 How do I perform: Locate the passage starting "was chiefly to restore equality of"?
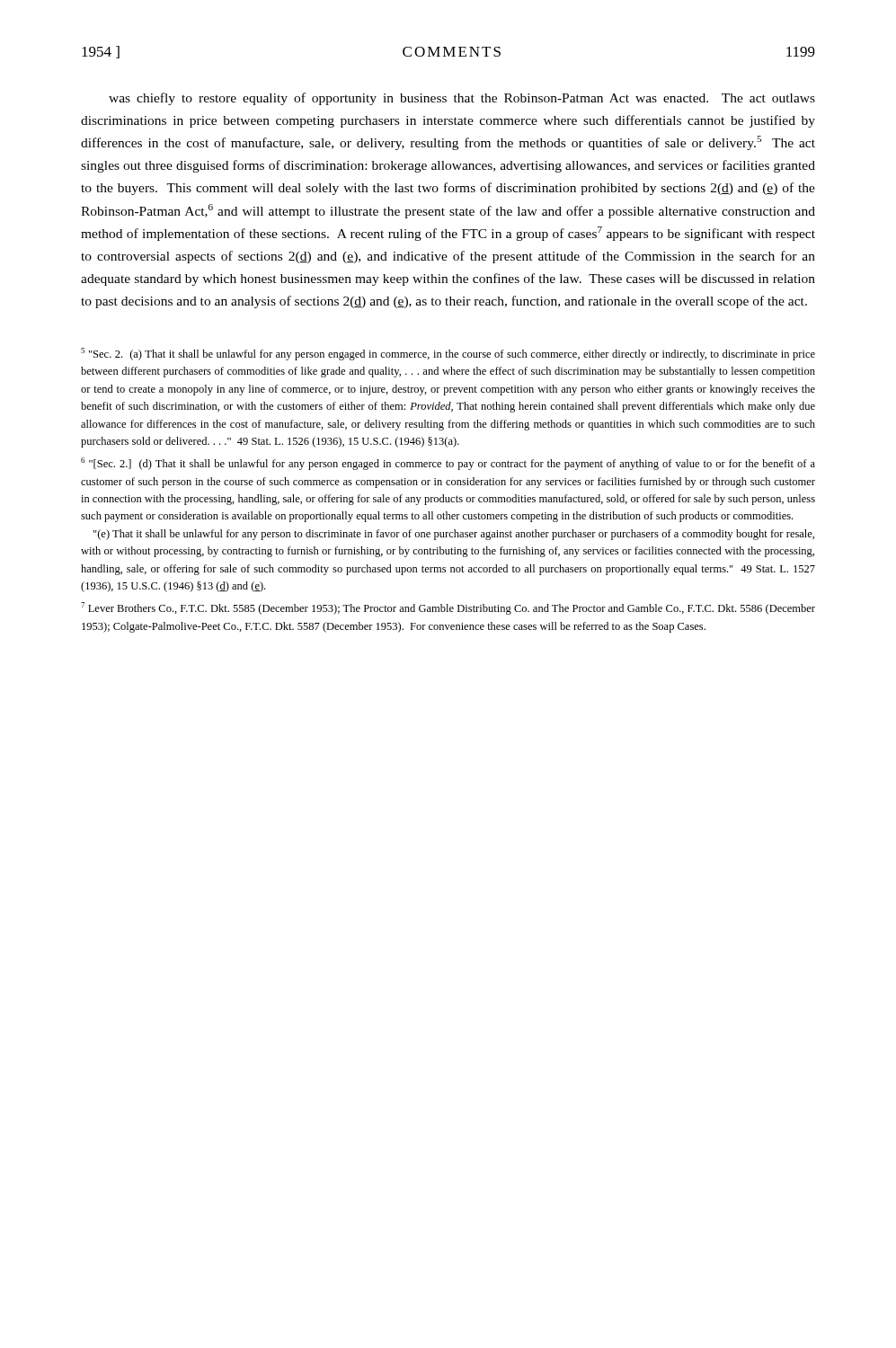pos(448,199)
